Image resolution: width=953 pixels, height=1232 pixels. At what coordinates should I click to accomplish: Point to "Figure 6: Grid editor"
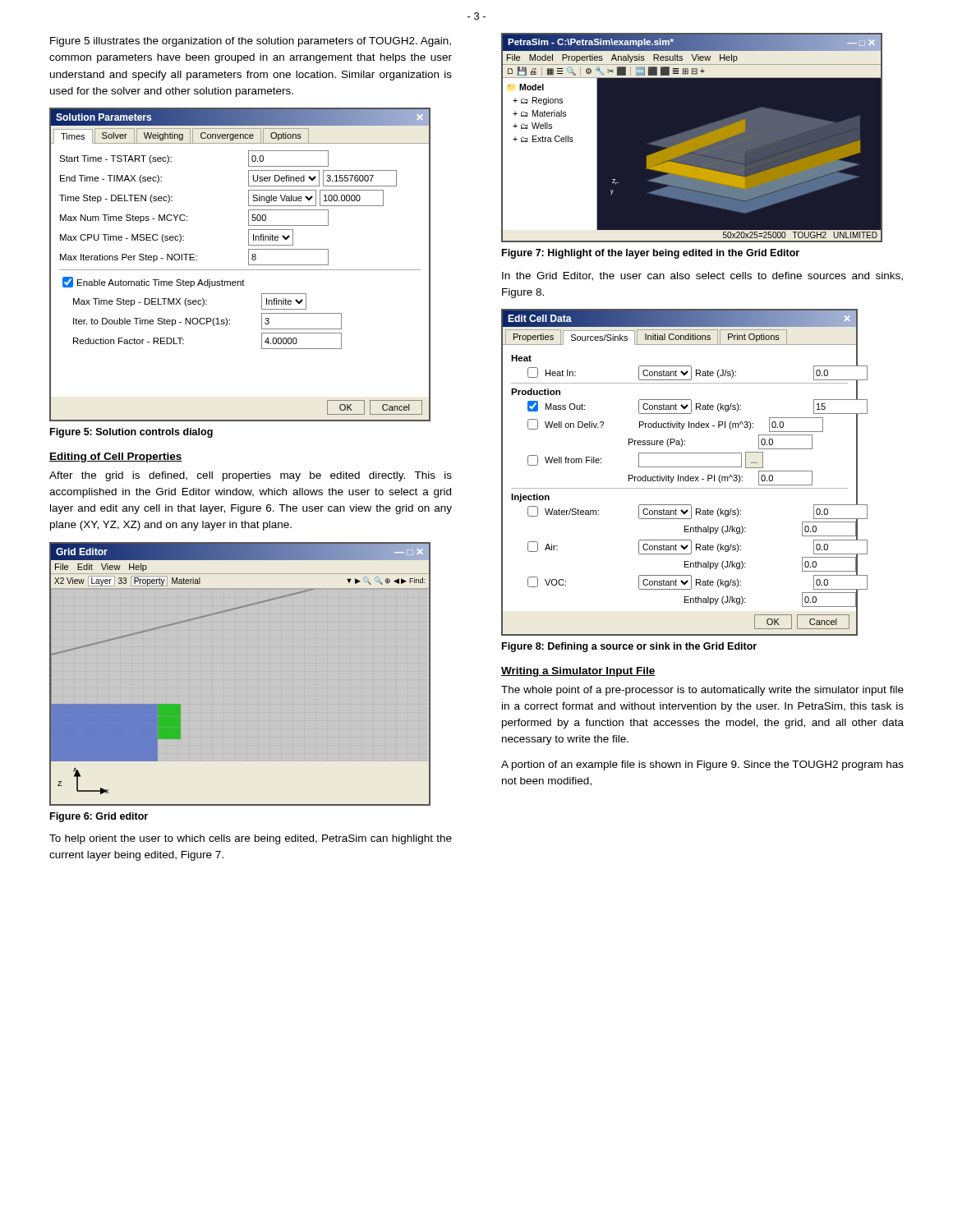[x=99, y=816]
